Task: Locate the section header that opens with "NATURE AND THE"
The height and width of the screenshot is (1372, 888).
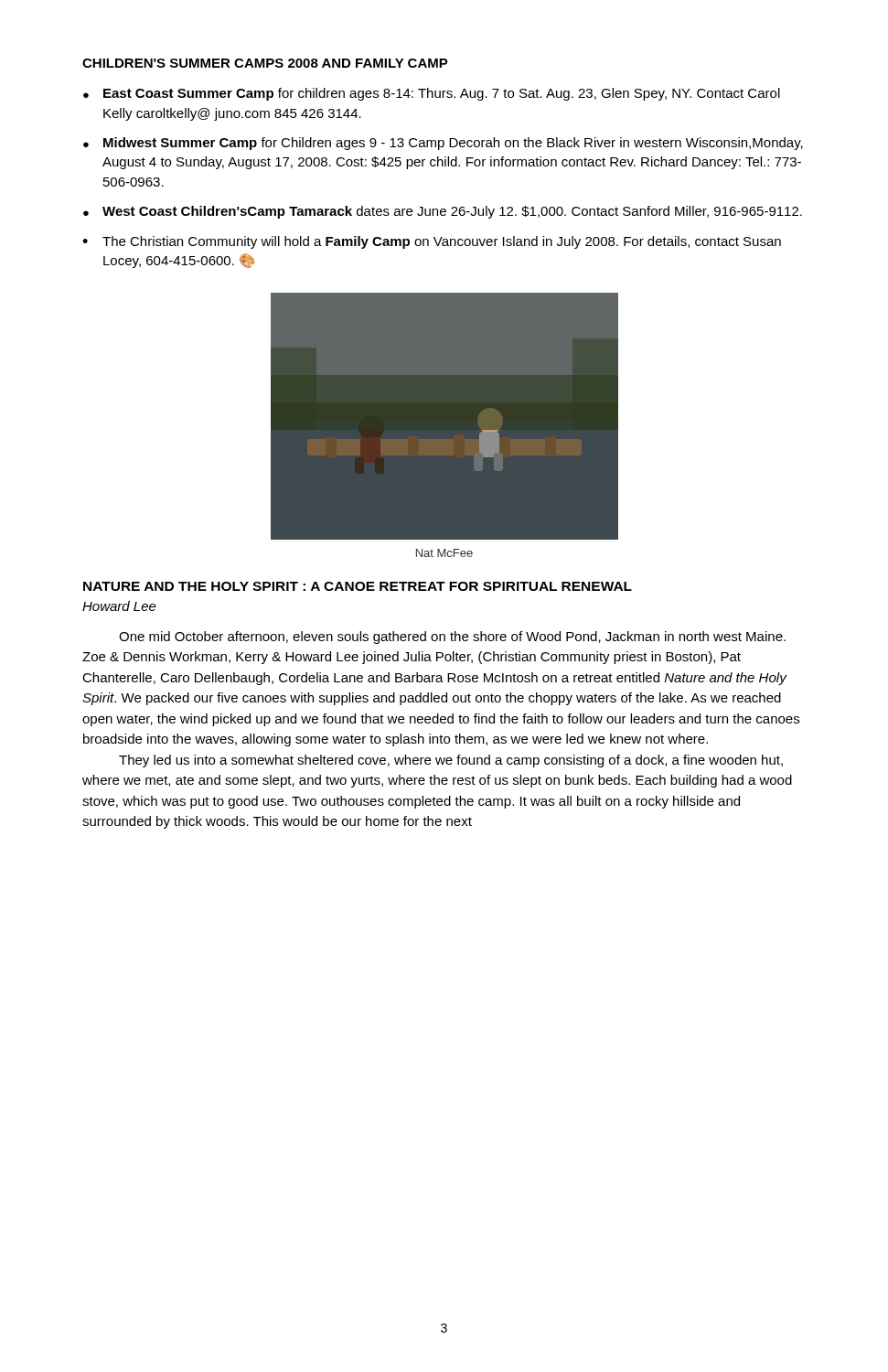Action: pos(357,586)
